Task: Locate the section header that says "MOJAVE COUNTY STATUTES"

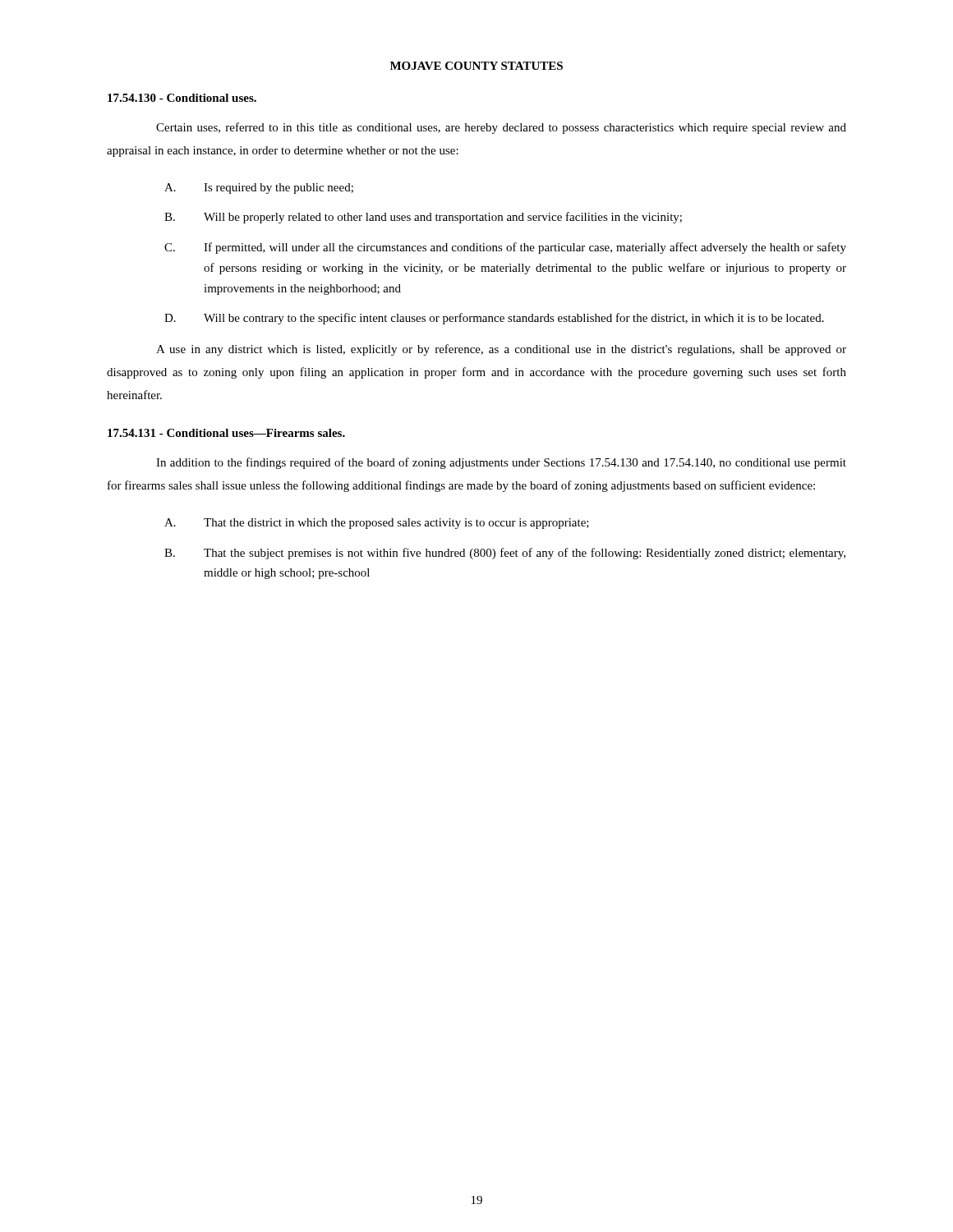Action: click(476, 66)
